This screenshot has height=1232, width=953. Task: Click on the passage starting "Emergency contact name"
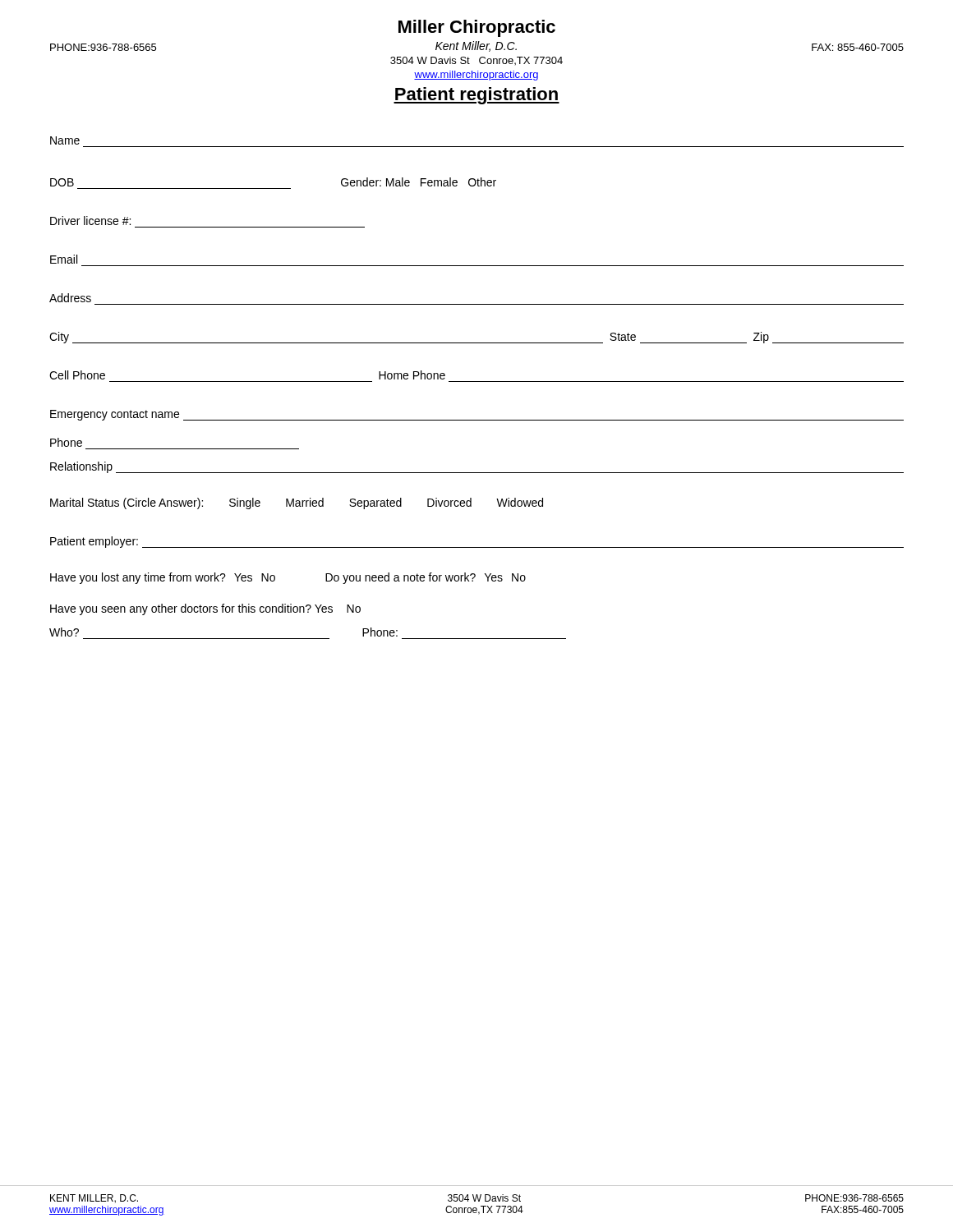pyautogui.click(x=476, y=413)
